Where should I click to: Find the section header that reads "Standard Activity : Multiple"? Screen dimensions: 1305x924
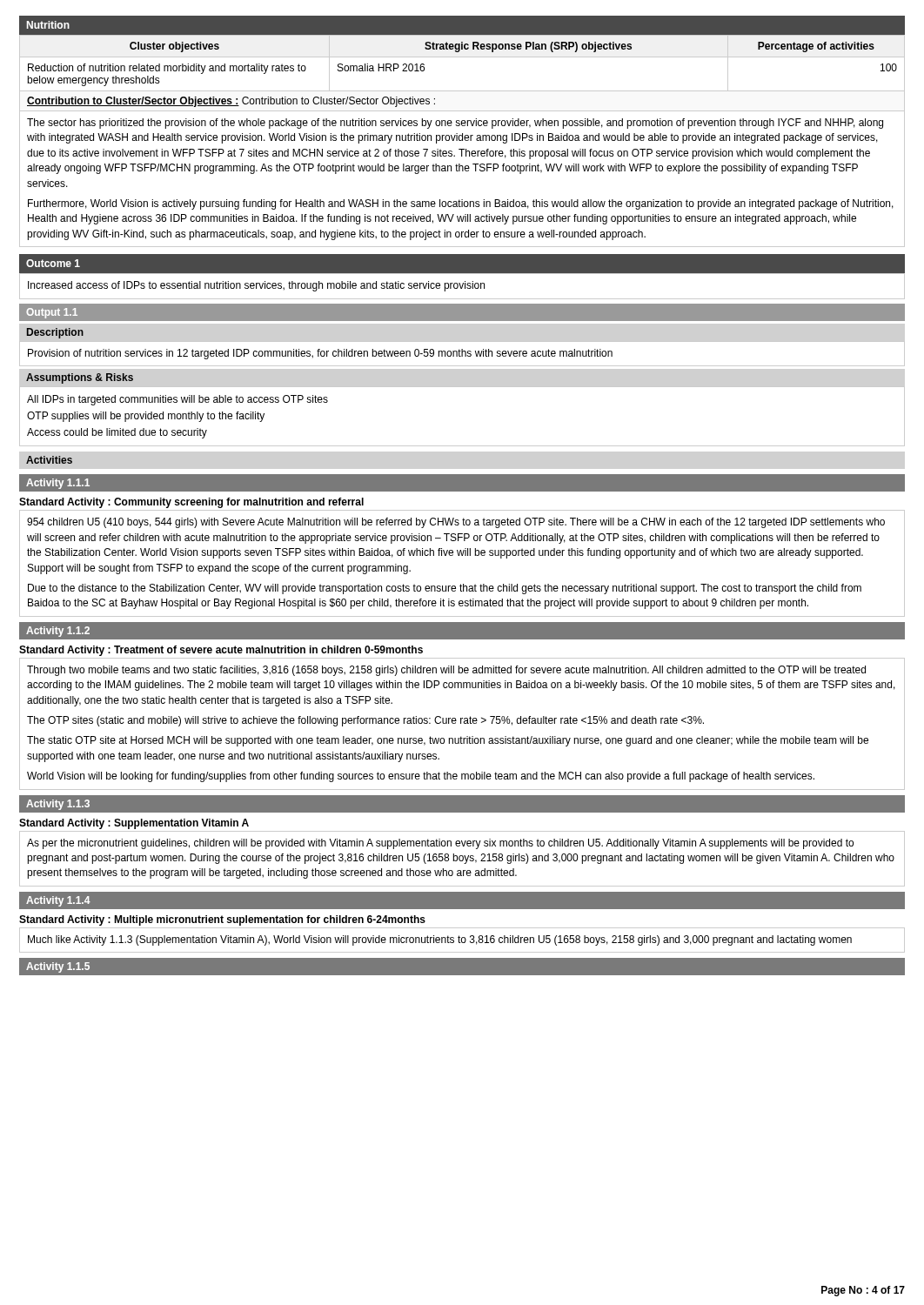pos(222,919)
